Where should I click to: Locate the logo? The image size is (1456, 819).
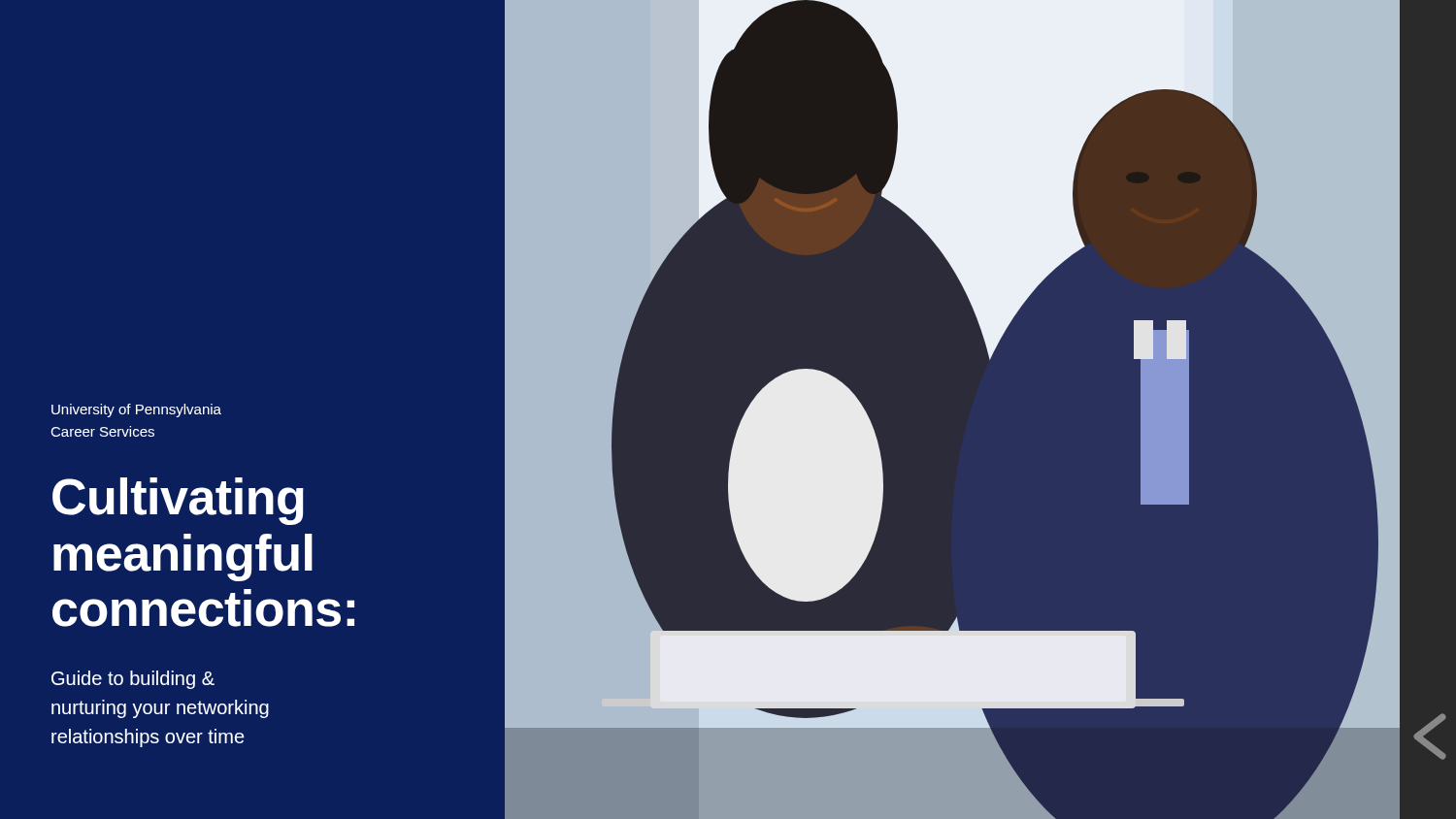(x=1428, y=395)
